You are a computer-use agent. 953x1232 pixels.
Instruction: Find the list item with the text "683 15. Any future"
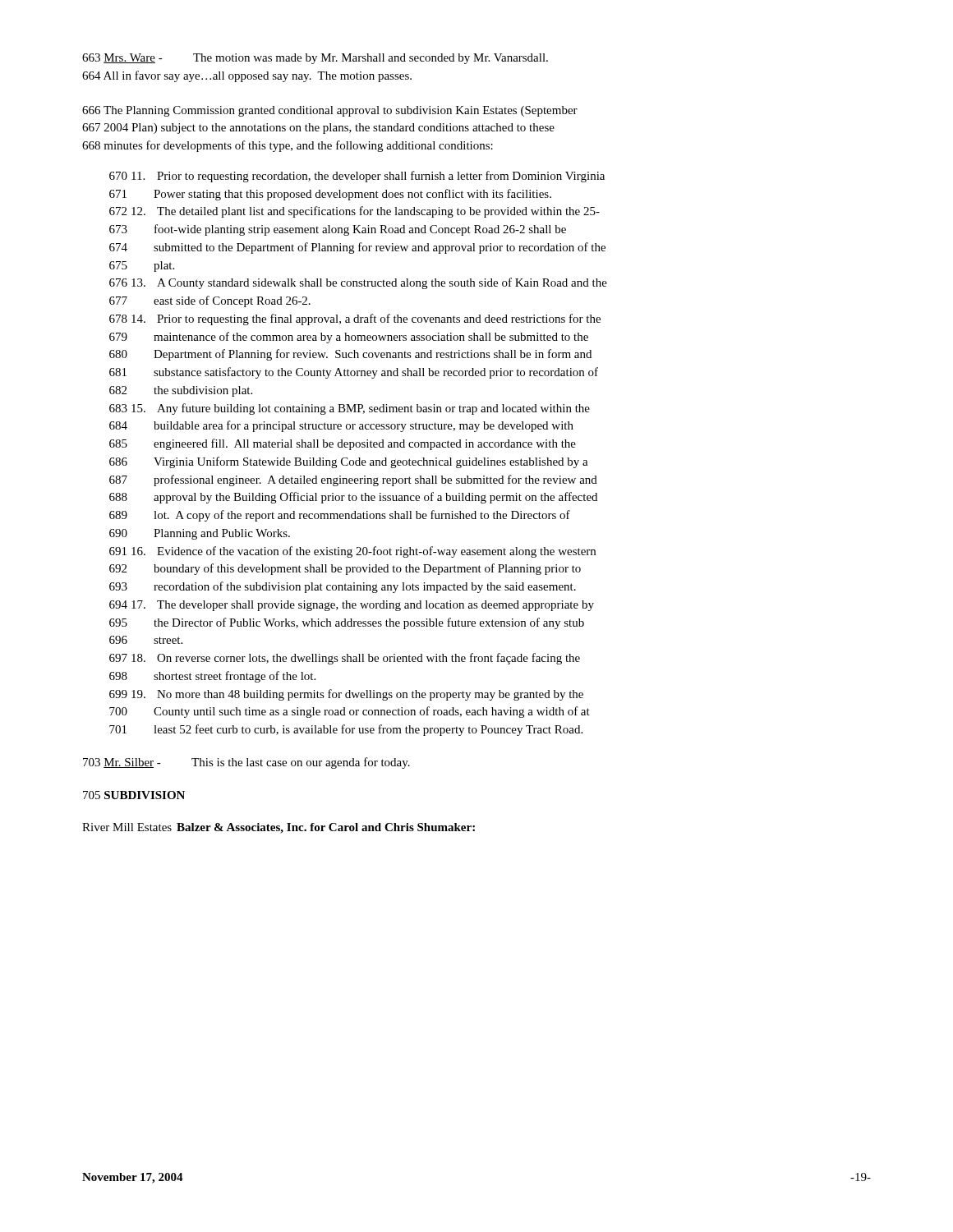point(476,408)
